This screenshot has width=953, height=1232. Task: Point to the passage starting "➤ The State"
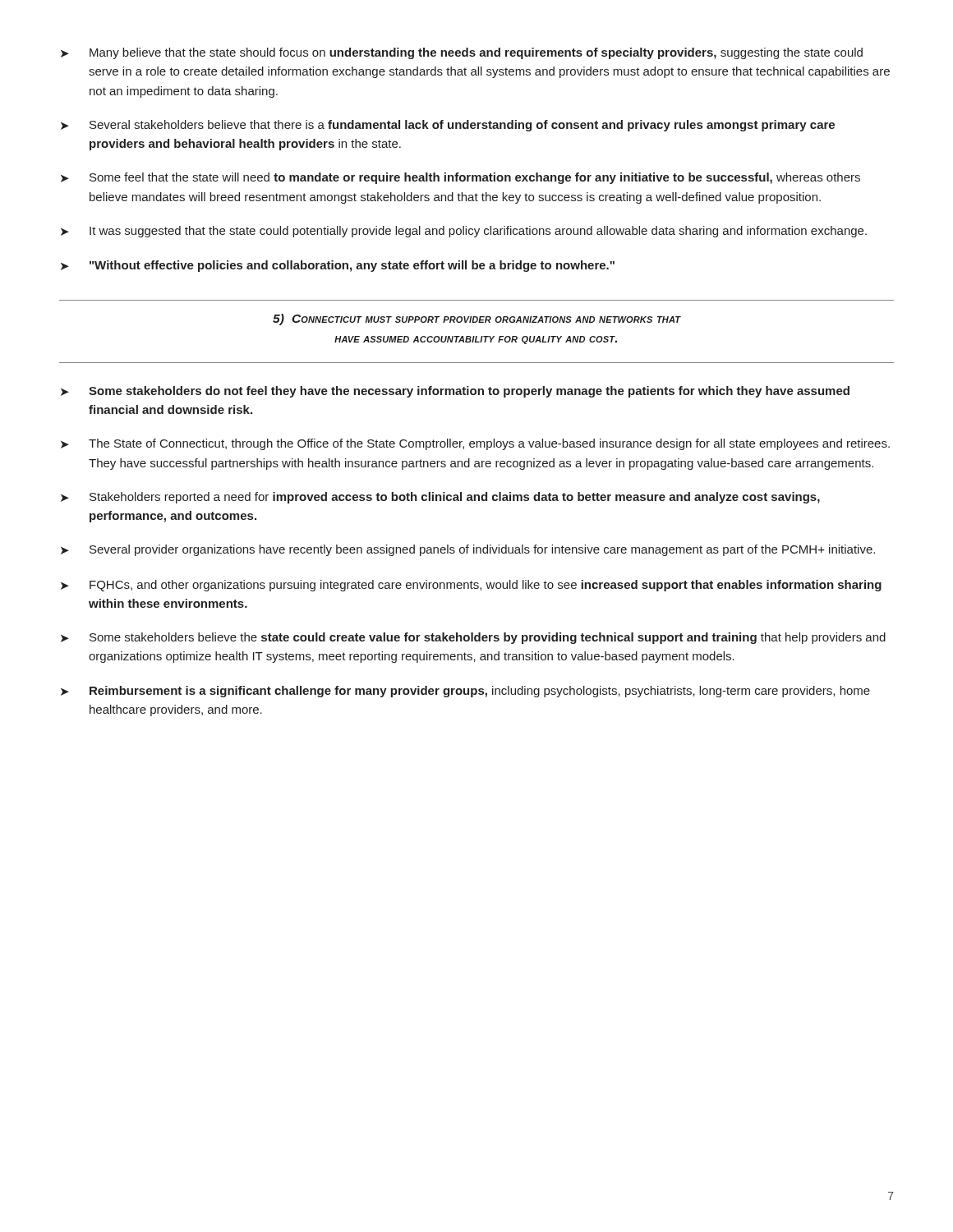tap(476, 453)
